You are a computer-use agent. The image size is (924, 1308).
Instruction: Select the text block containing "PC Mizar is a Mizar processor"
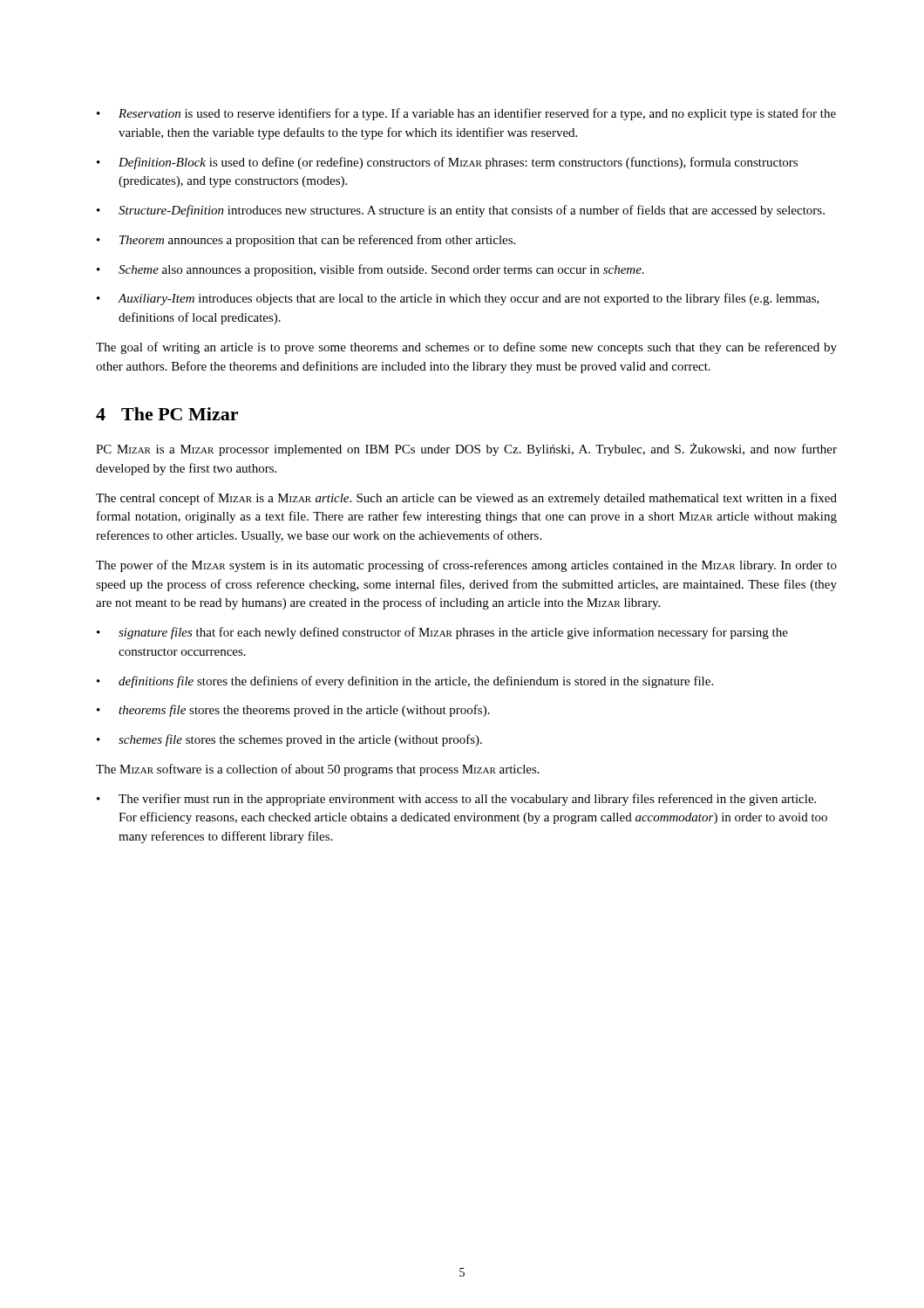pos(466,527)
